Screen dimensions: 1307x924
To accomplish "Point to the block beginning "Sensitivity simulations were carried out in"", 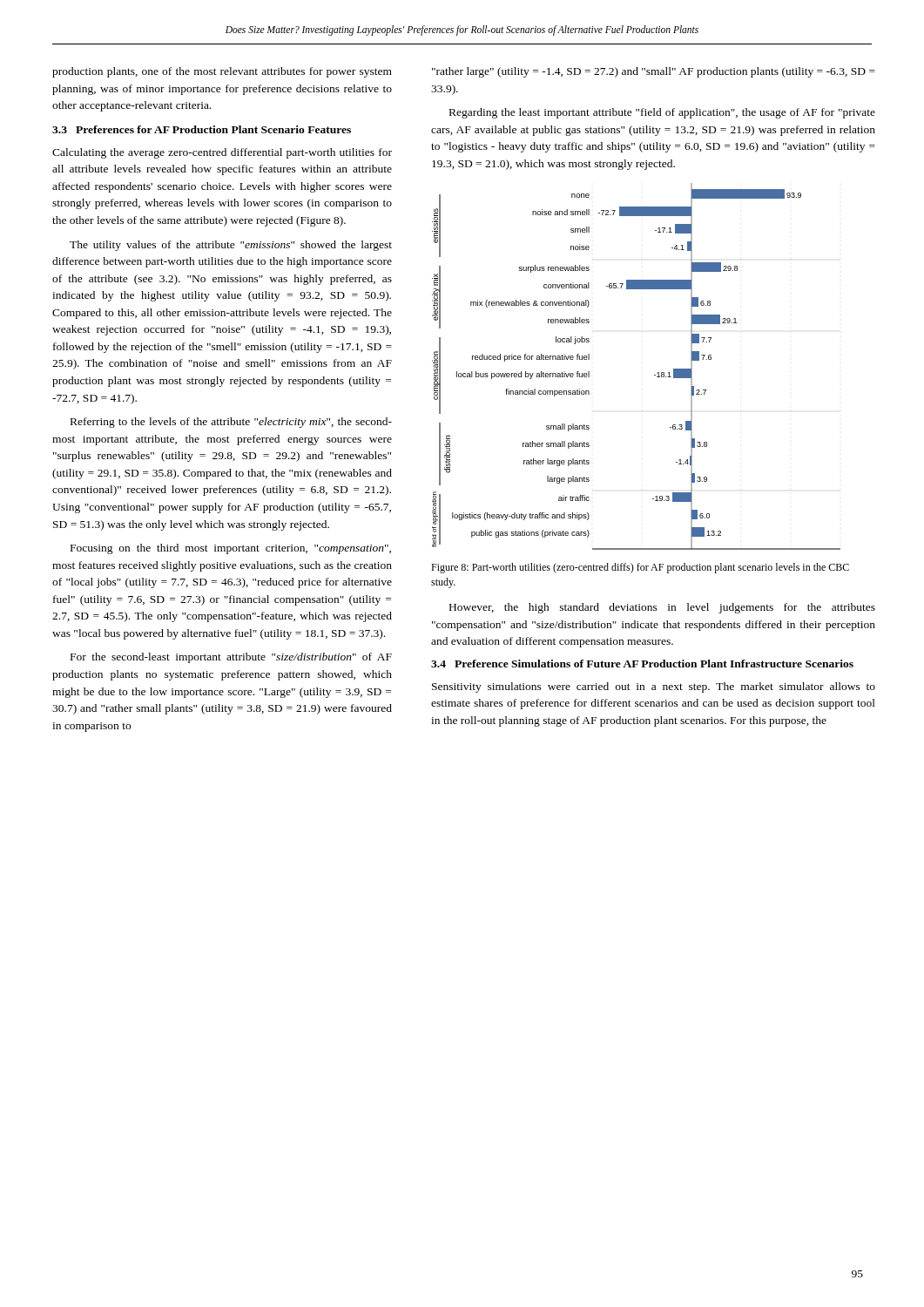I will click(x=653, y=703).
